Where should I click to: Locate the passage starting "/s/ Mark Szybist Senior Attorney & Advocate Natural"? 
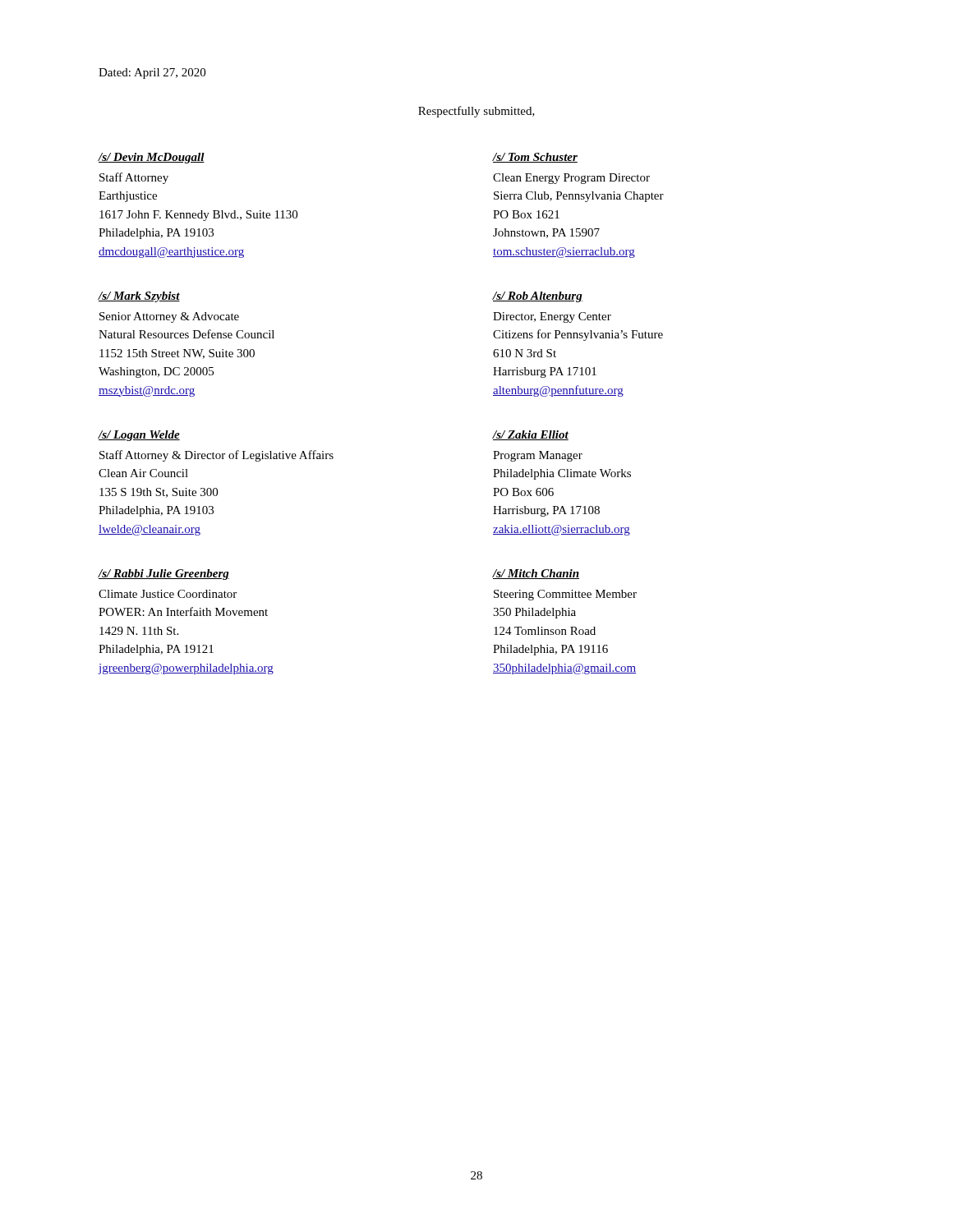pyautogui.click(x=279, y=342)
